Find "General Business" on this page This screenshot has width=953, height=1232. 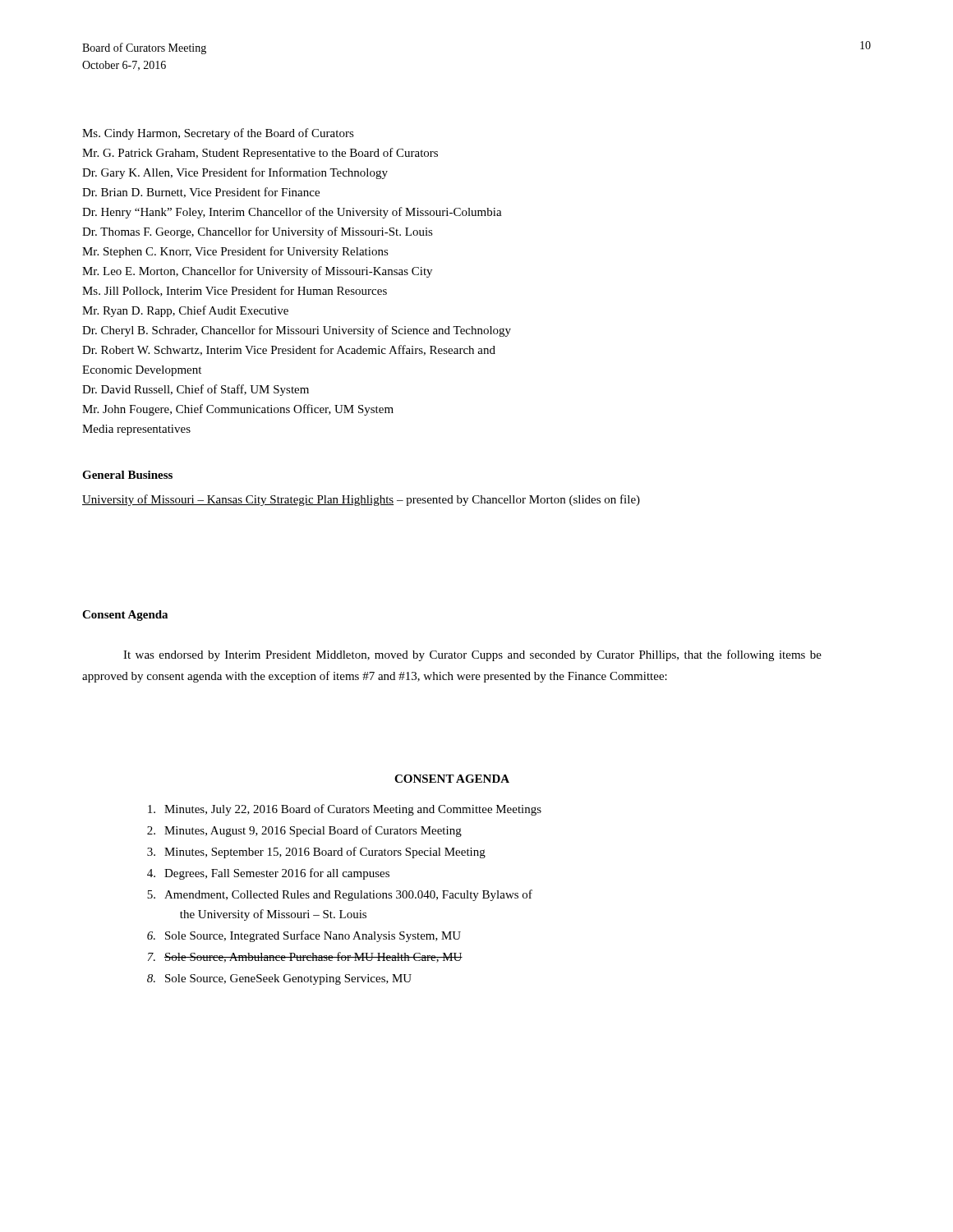click(x=128, y=475)
